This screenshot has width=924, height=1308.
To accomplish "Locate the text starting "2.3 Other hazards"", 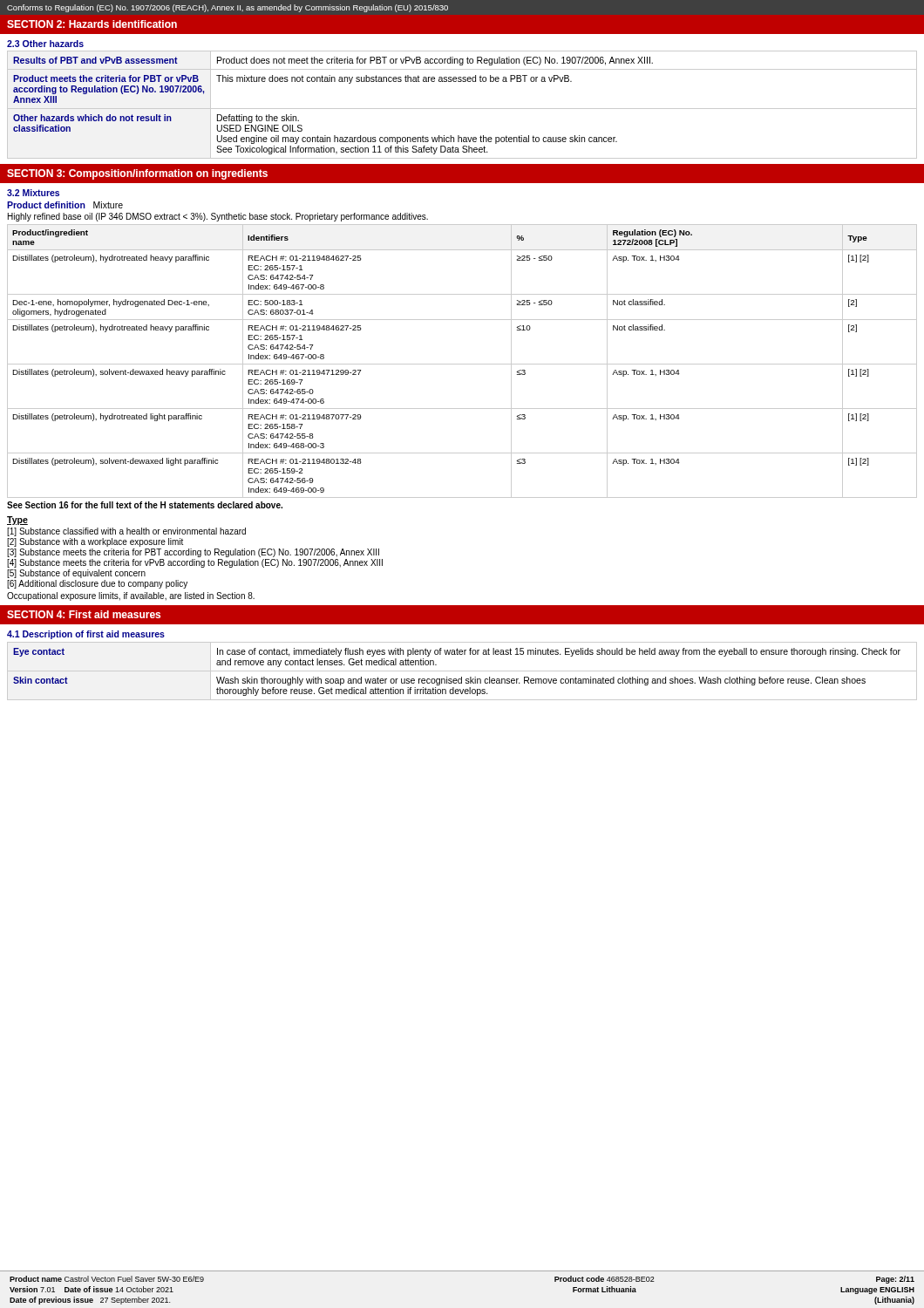I will pos(45,44).
